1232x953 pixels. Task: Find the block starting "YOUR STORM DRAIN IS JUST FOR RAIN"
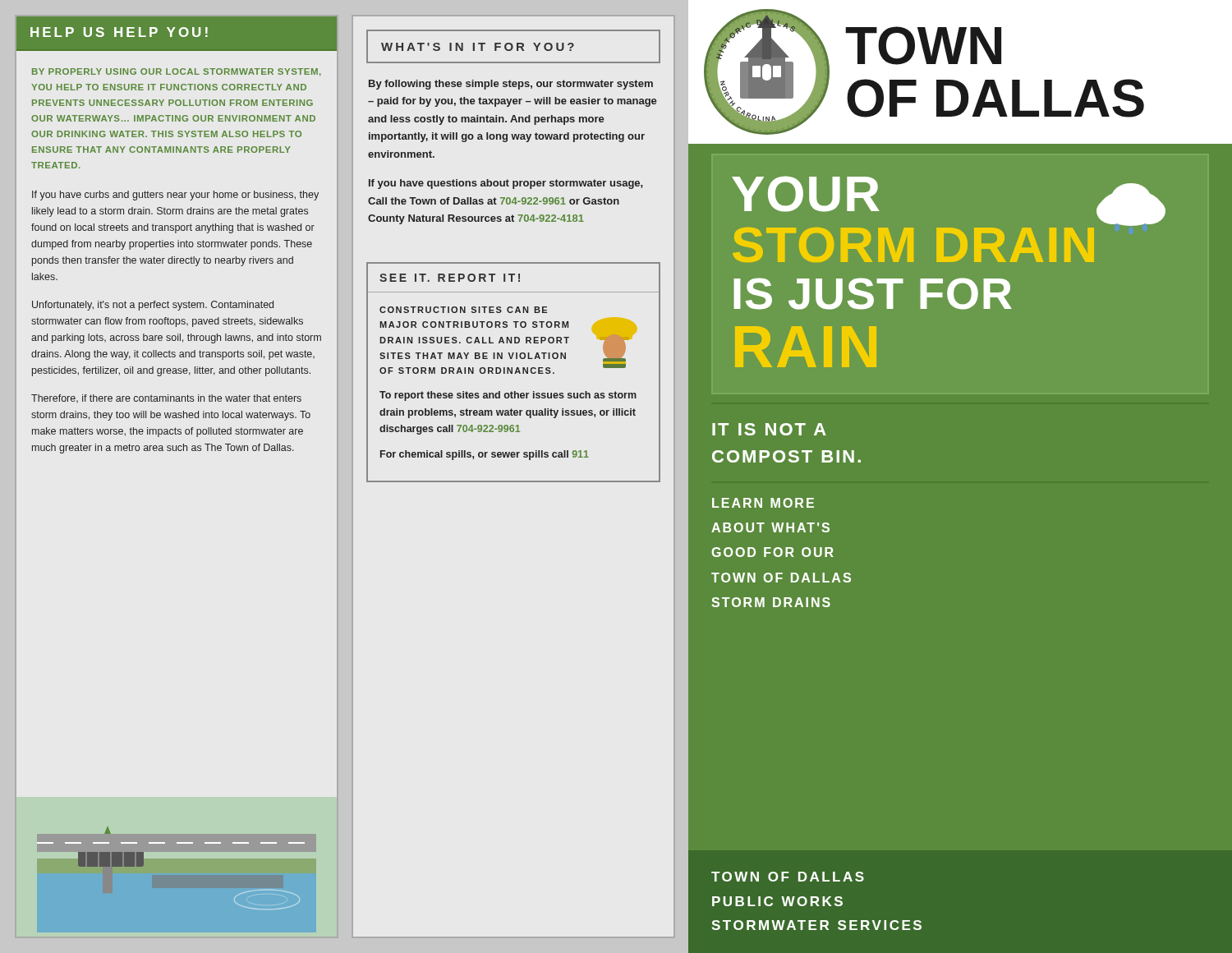click(x=960, y=272)
